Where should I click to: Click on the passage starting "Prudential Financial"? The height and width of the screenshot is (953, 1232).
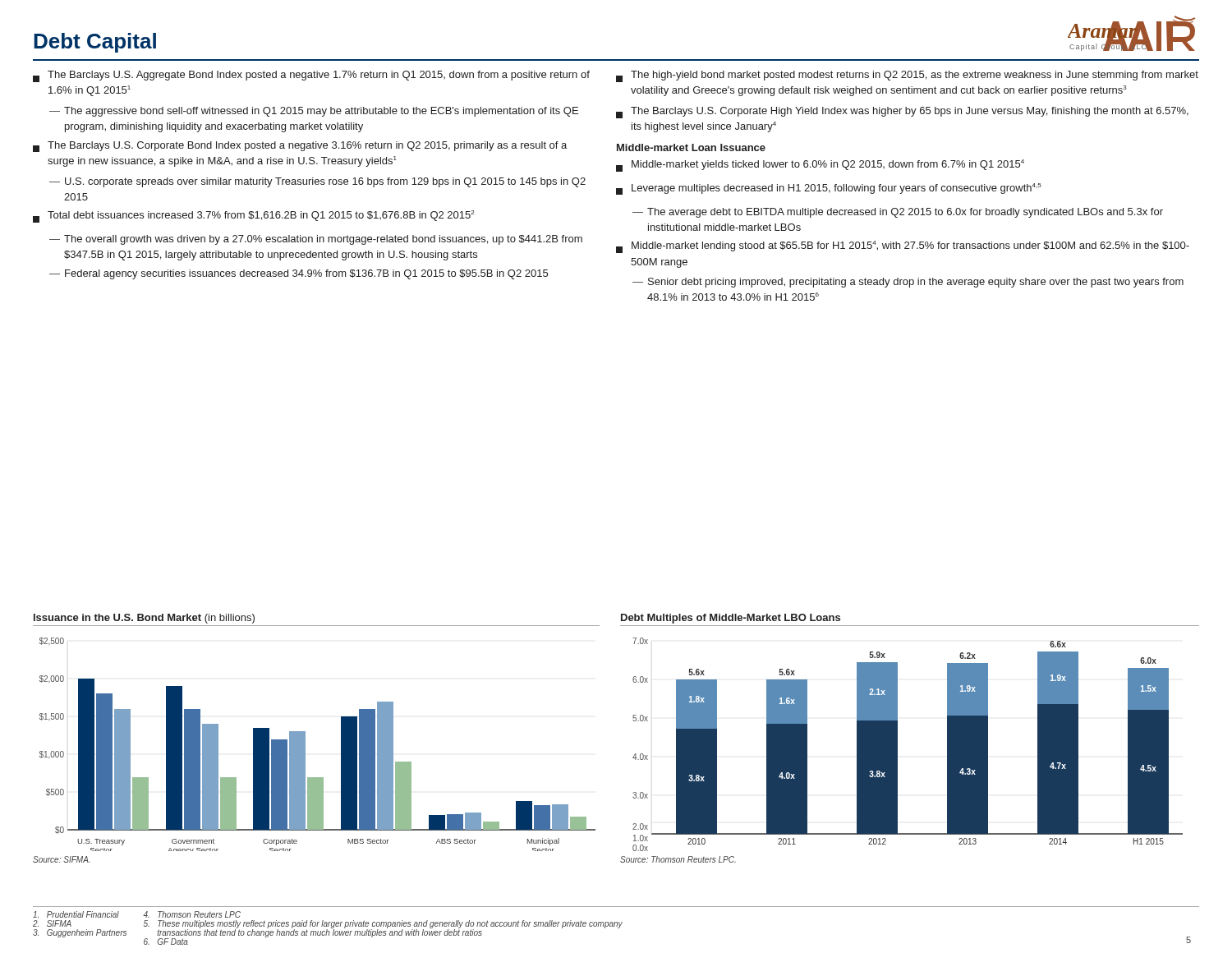(76, 915)
